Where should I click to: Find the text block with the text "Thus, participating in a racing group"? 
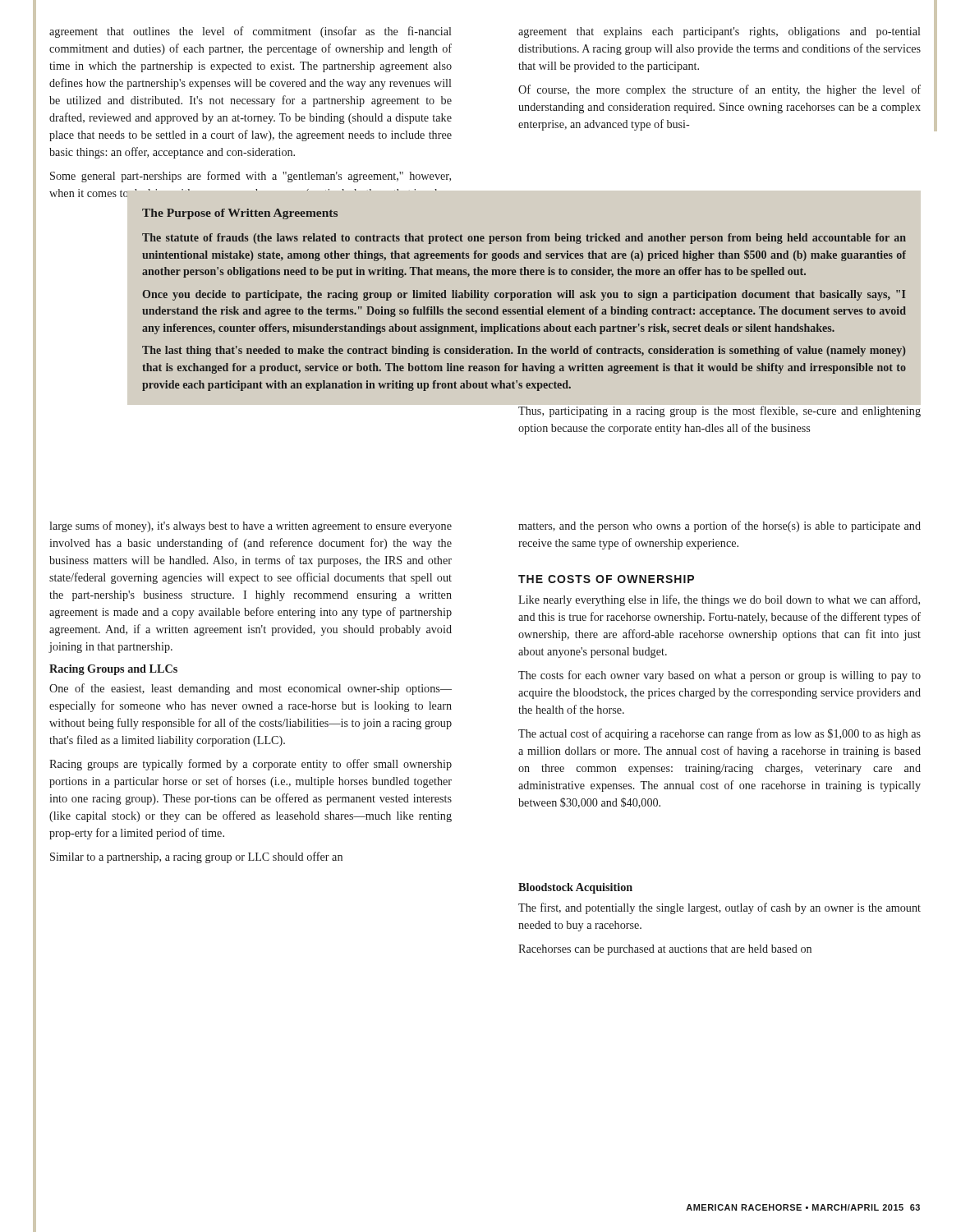[719, 420]
